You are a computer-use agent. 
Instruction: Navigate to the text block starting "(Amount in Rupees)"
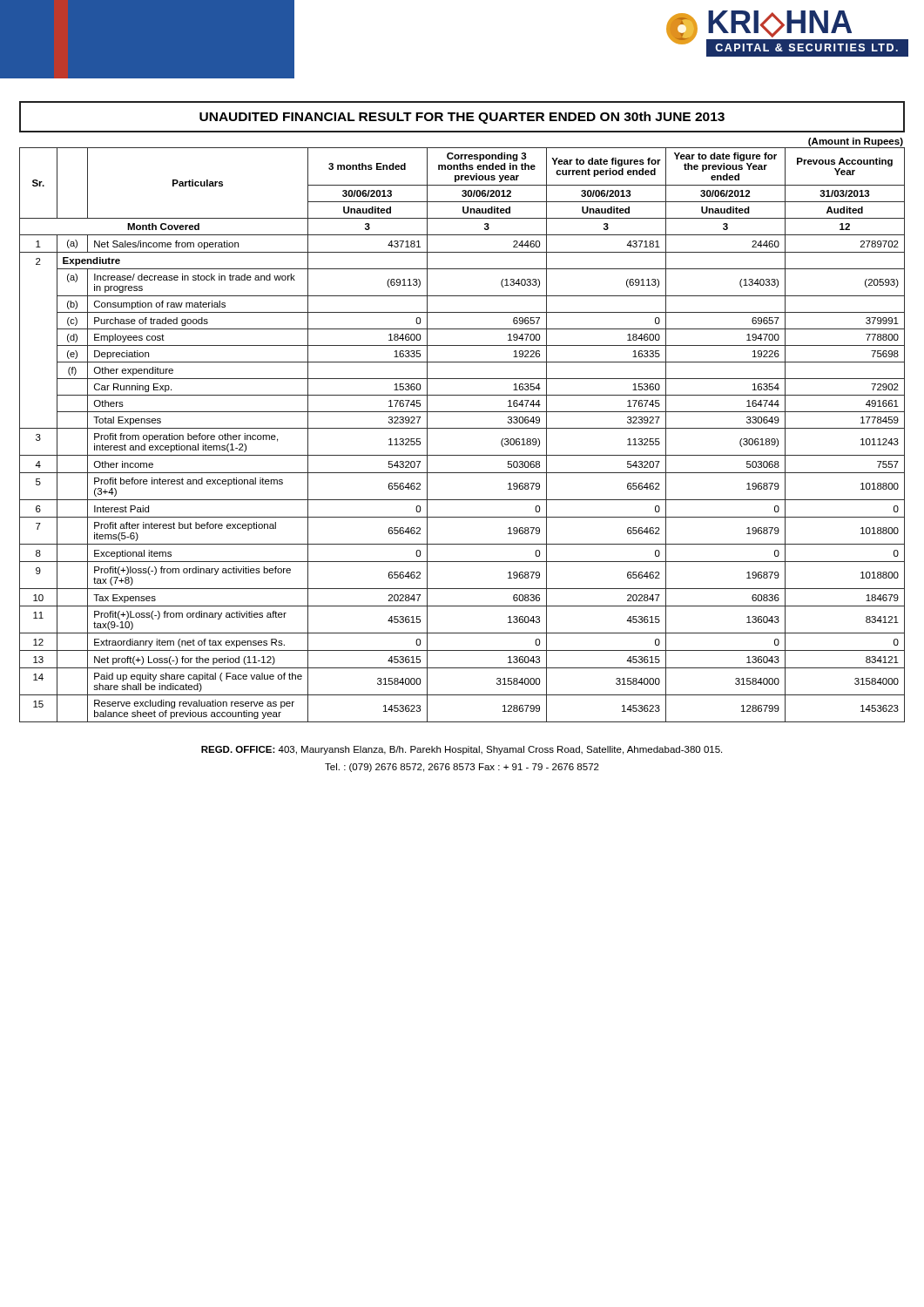coord(856,141)
